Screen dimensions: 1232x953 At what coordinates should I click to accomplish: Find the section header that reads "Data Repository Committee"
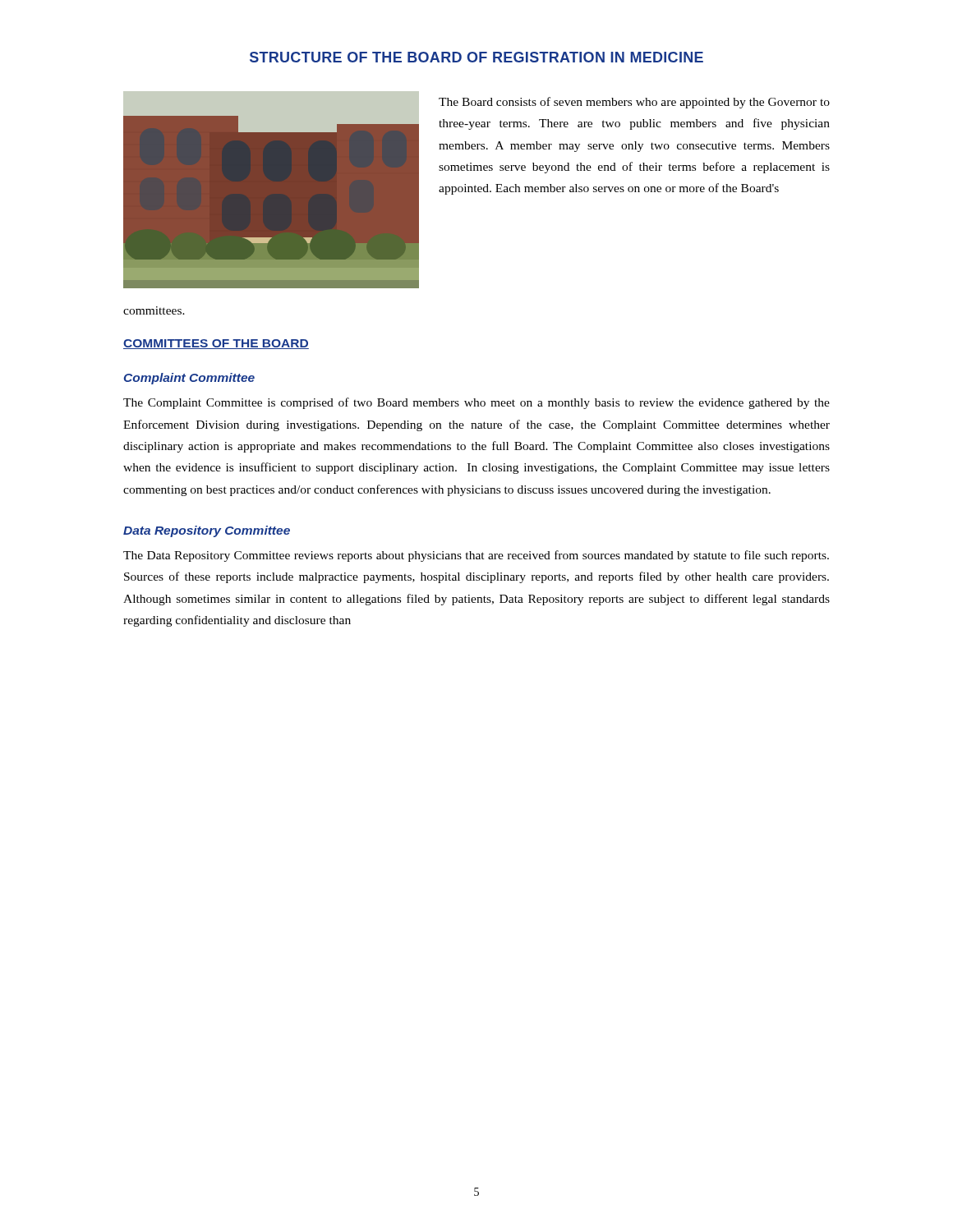coord(207,530)
